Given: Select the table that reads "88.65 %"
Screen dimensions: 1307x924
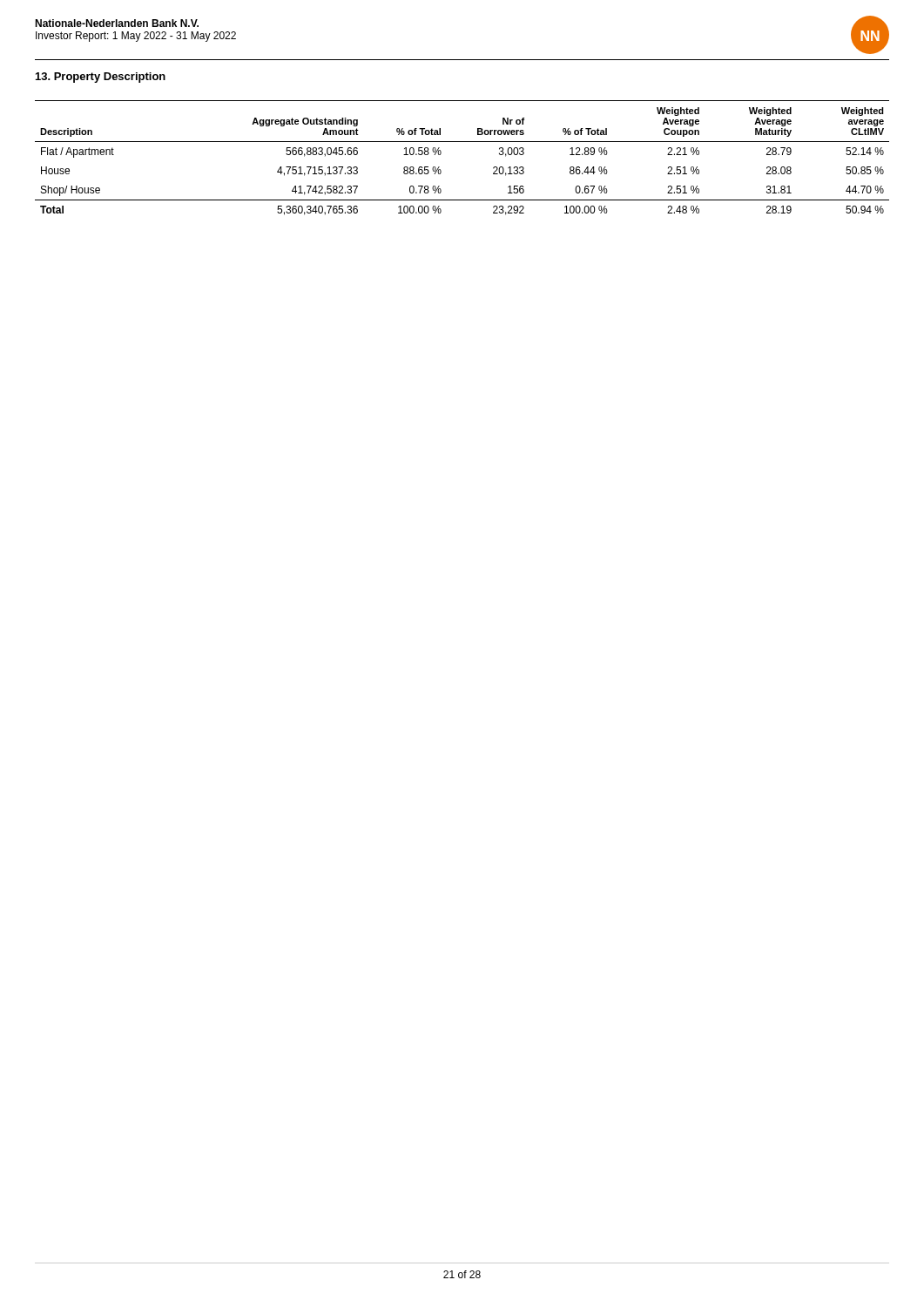Looking at the screenshot, I should [x=462, y=160].
